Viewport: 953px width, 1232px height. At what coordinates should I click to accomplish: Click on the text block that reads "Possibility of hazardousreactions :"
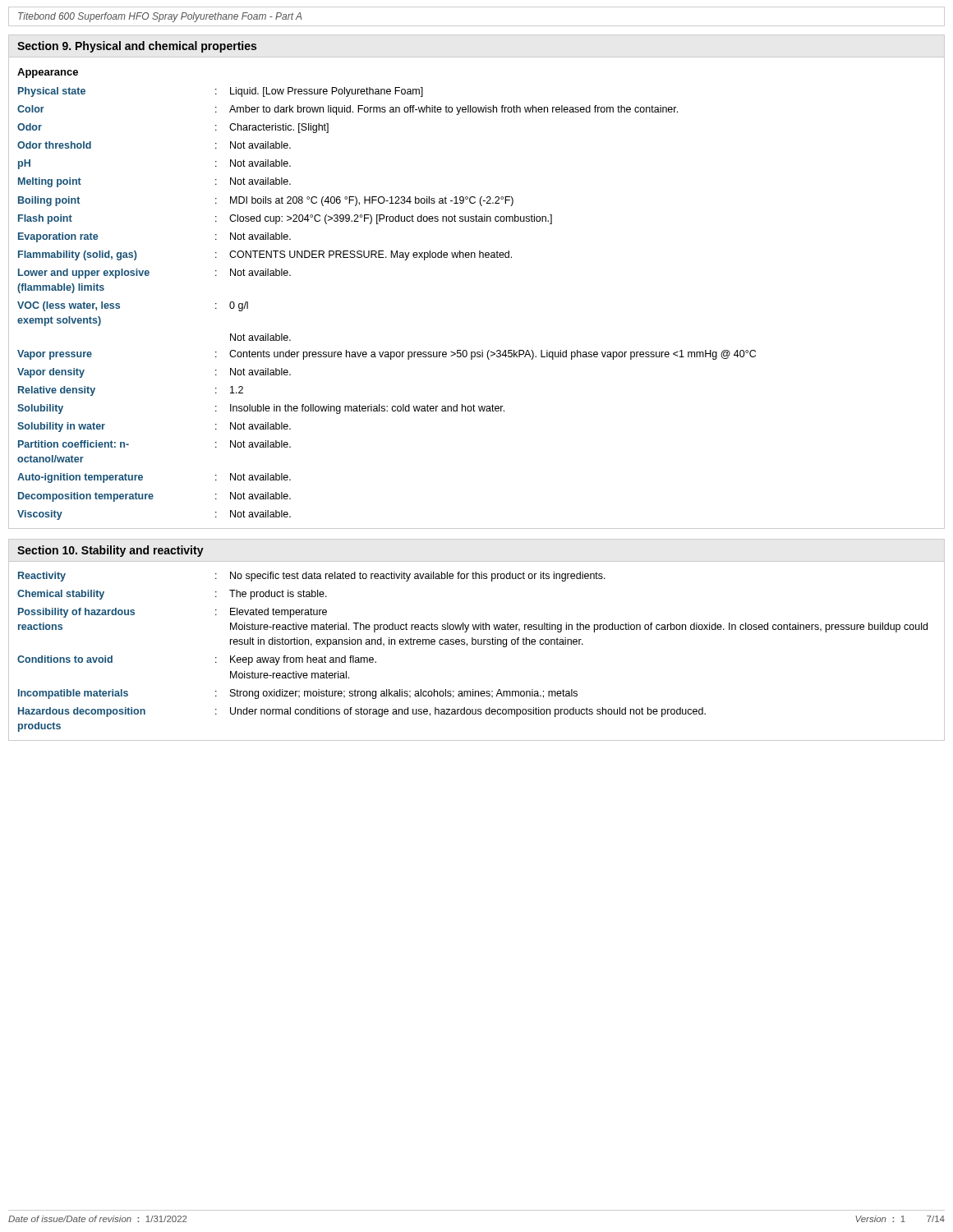tap(476, 627)
